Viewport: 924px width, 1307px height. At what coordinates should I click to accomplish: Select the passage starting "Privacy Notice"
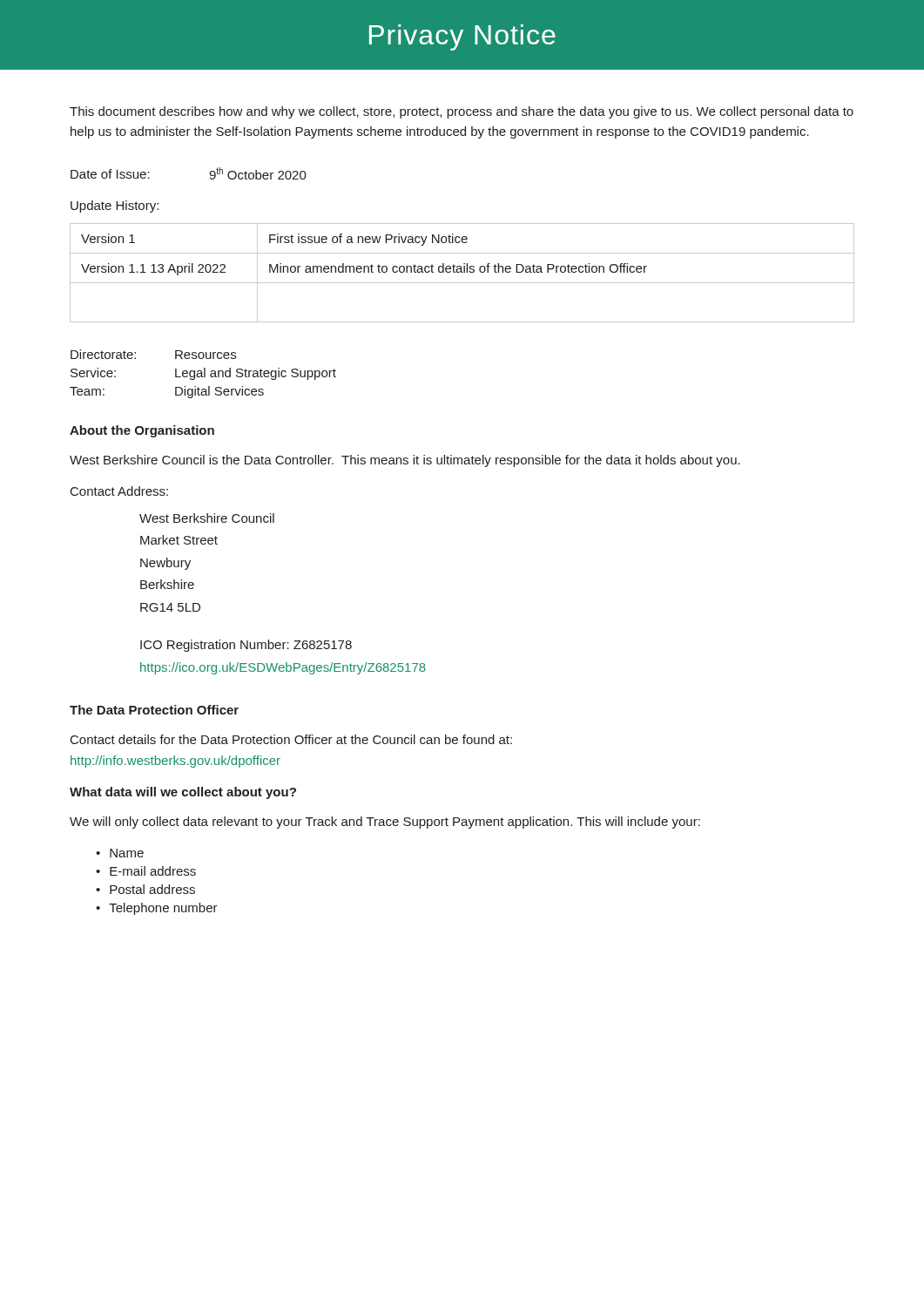(x=462, y=35)
